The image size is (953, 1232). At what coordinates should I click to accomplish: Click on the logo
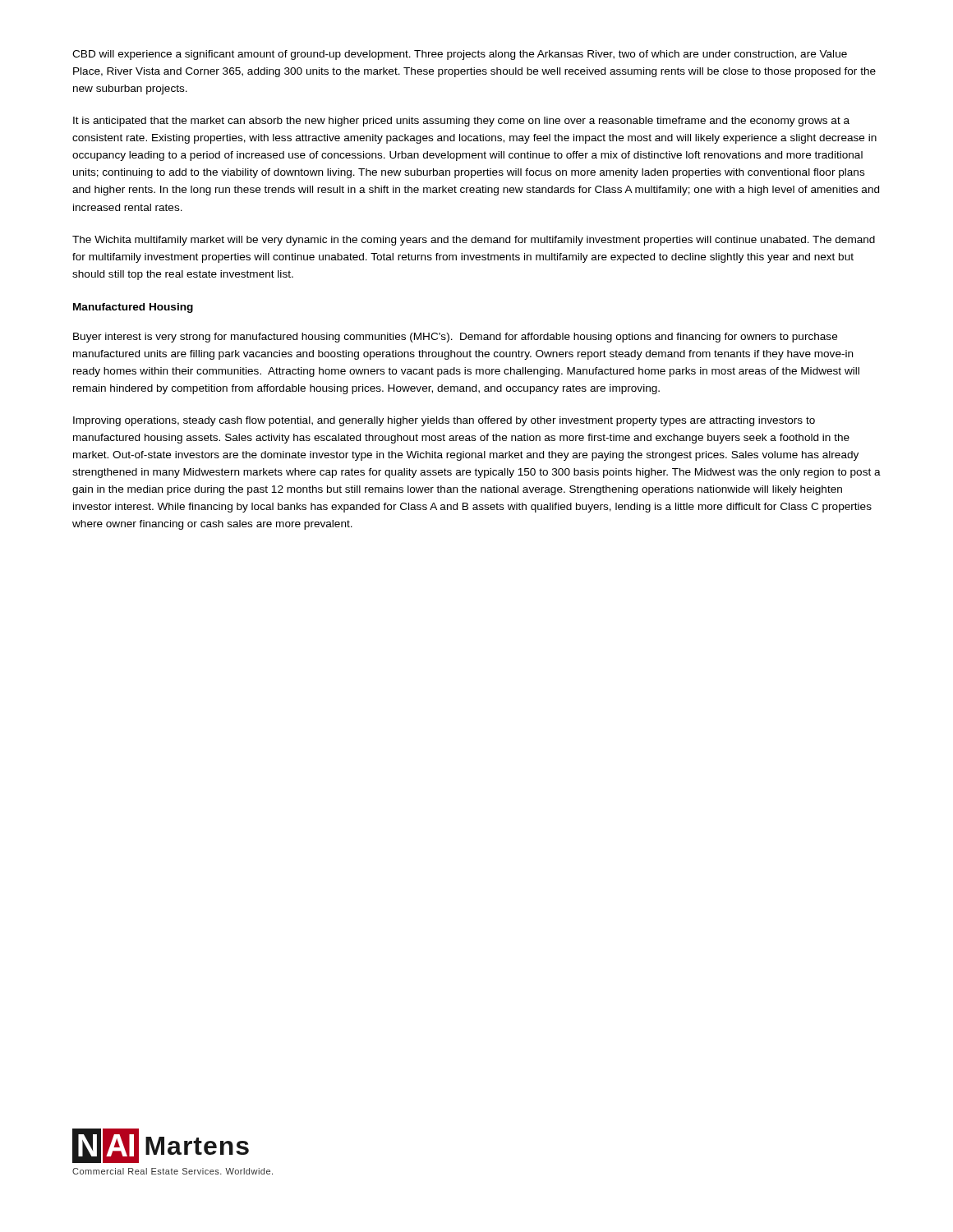pyautogui.click(x=173, y=1152)
